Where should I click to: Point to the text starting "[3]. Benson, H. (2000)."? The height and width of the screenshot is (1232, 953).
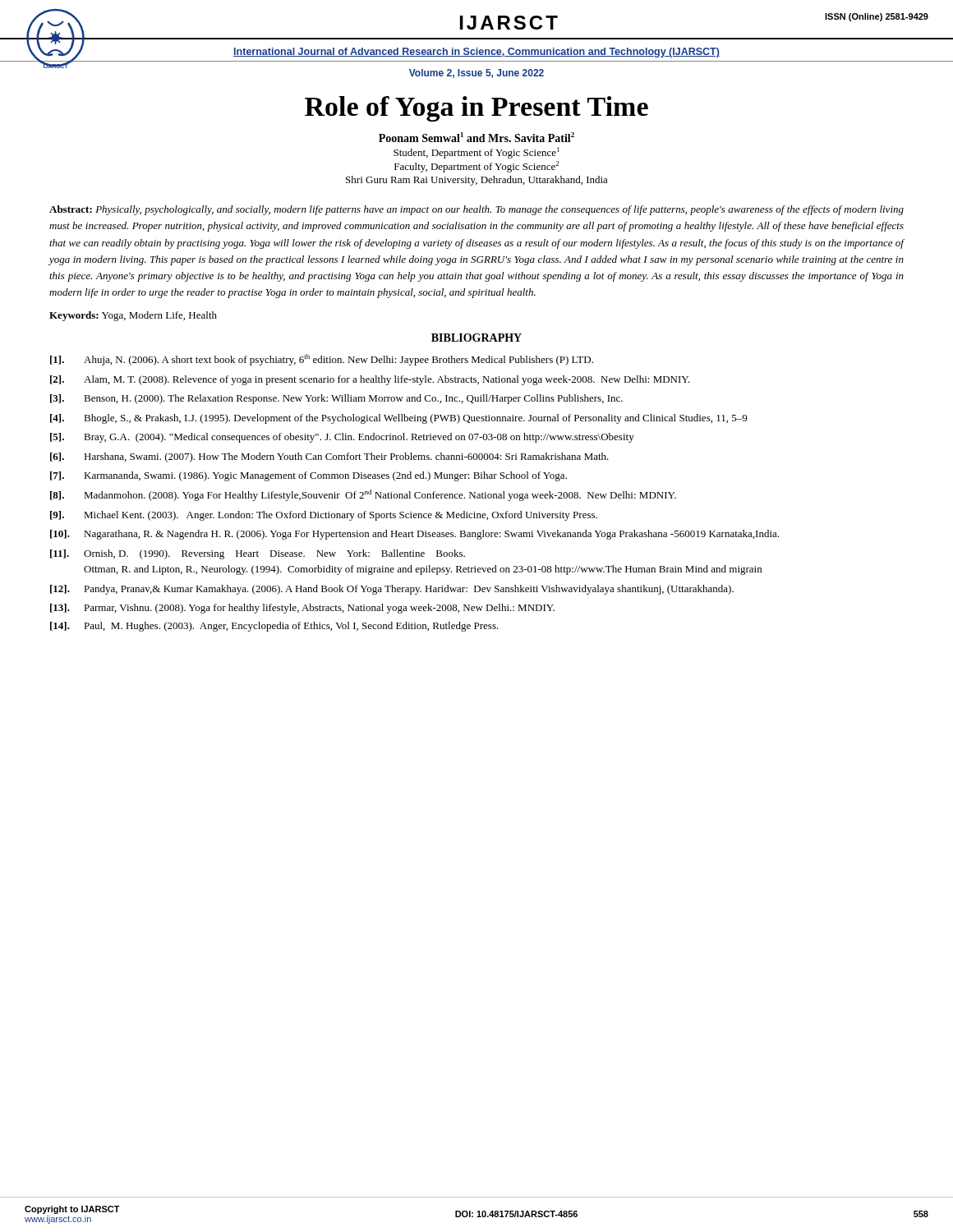point(476,399)
